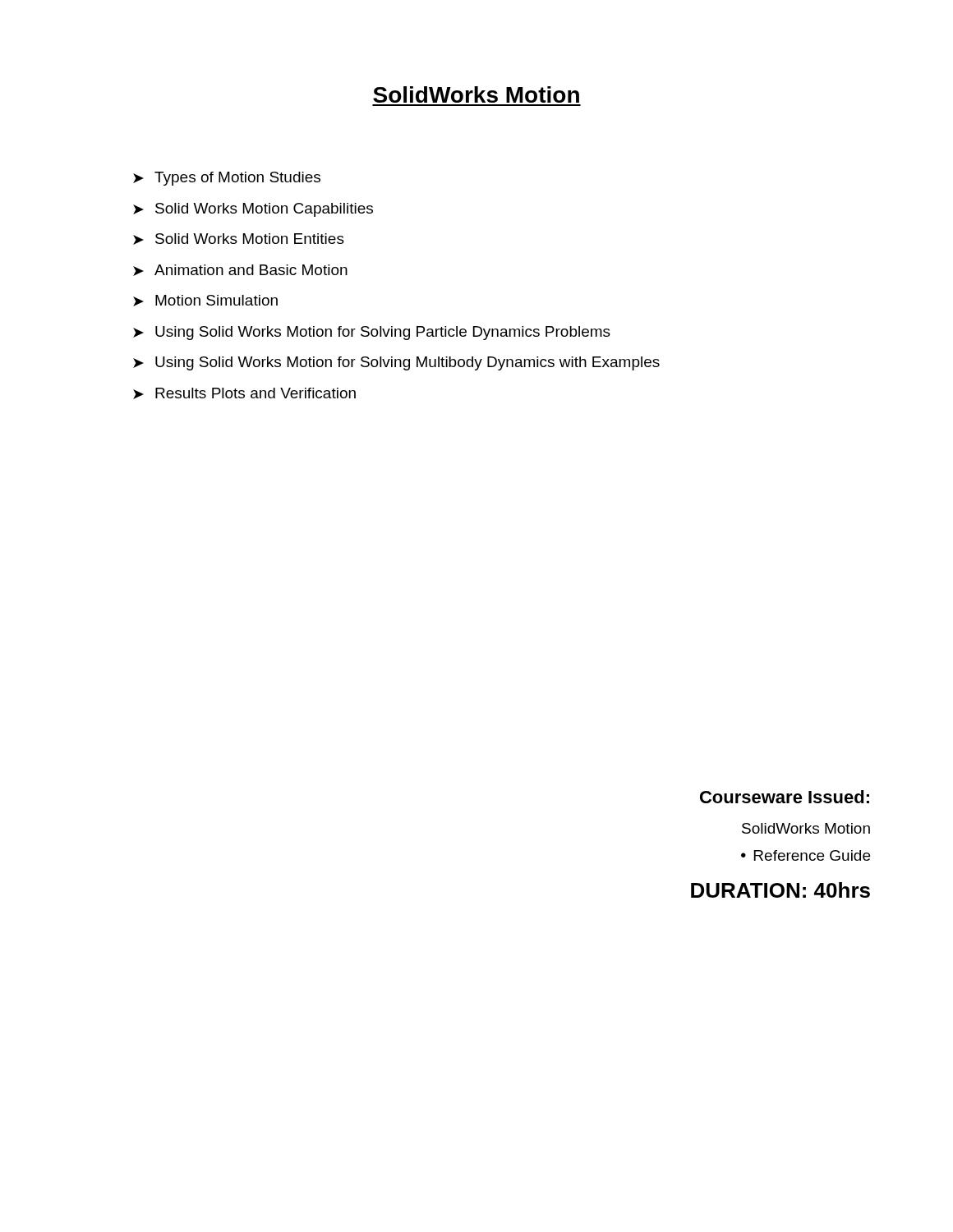Click on the section header that says "Courseware Issued:"

[x=785, y=797]
